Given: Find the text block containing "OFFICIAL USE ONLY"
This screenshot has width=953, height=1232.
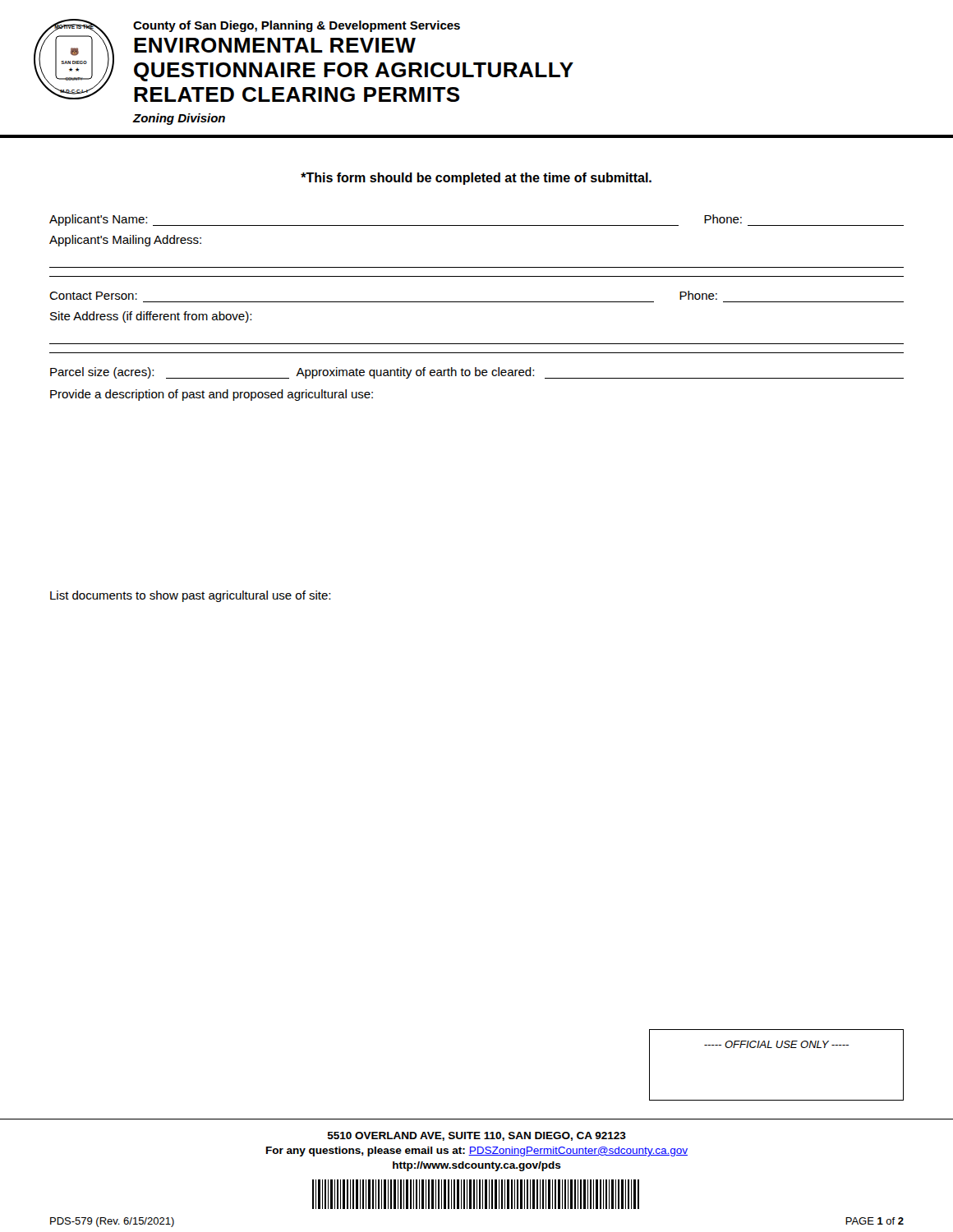Looking at the screenshot, I should [776, 1065].
